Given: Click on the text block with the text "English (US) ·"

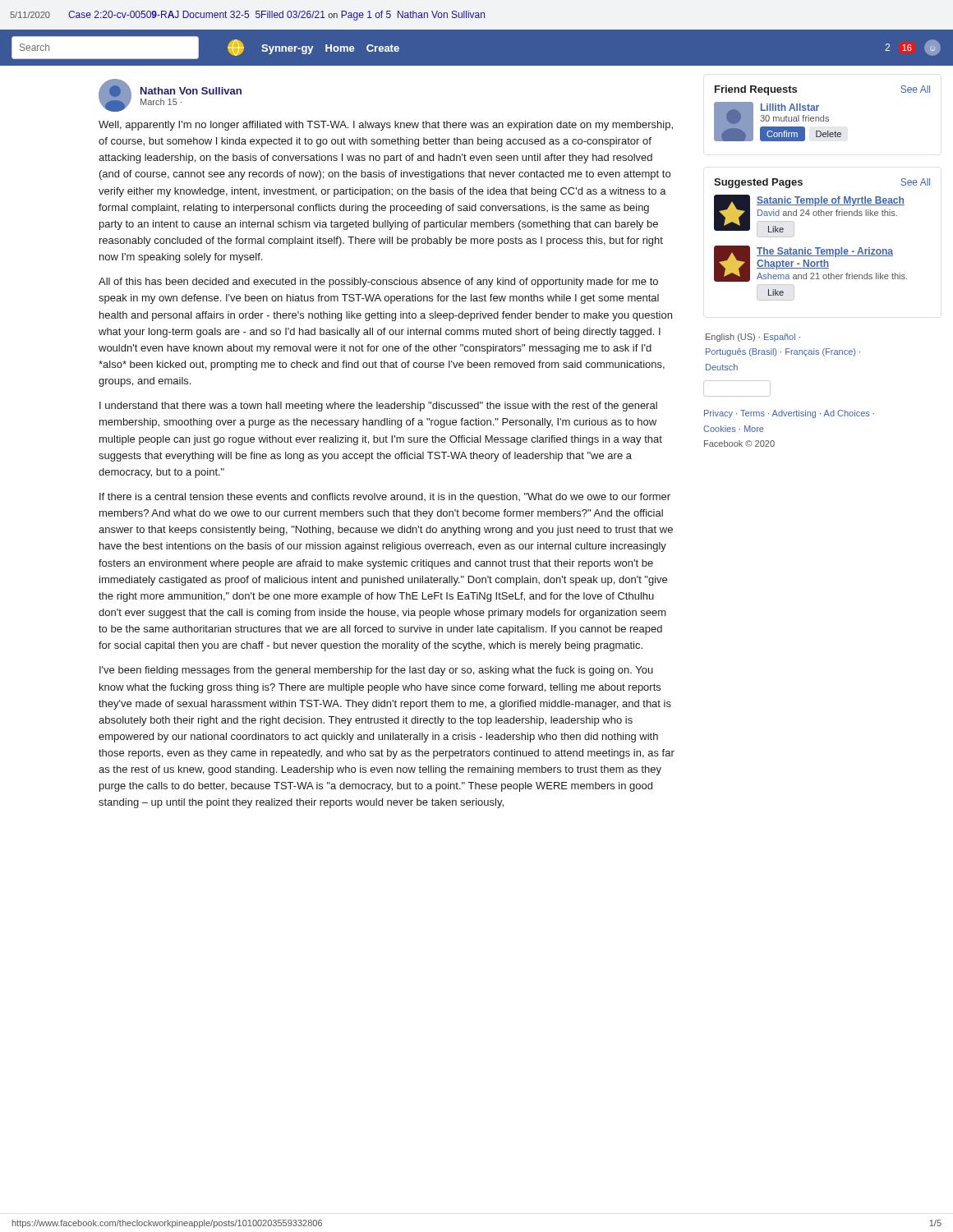Looking at the screenshot, I should click(783, 352).
